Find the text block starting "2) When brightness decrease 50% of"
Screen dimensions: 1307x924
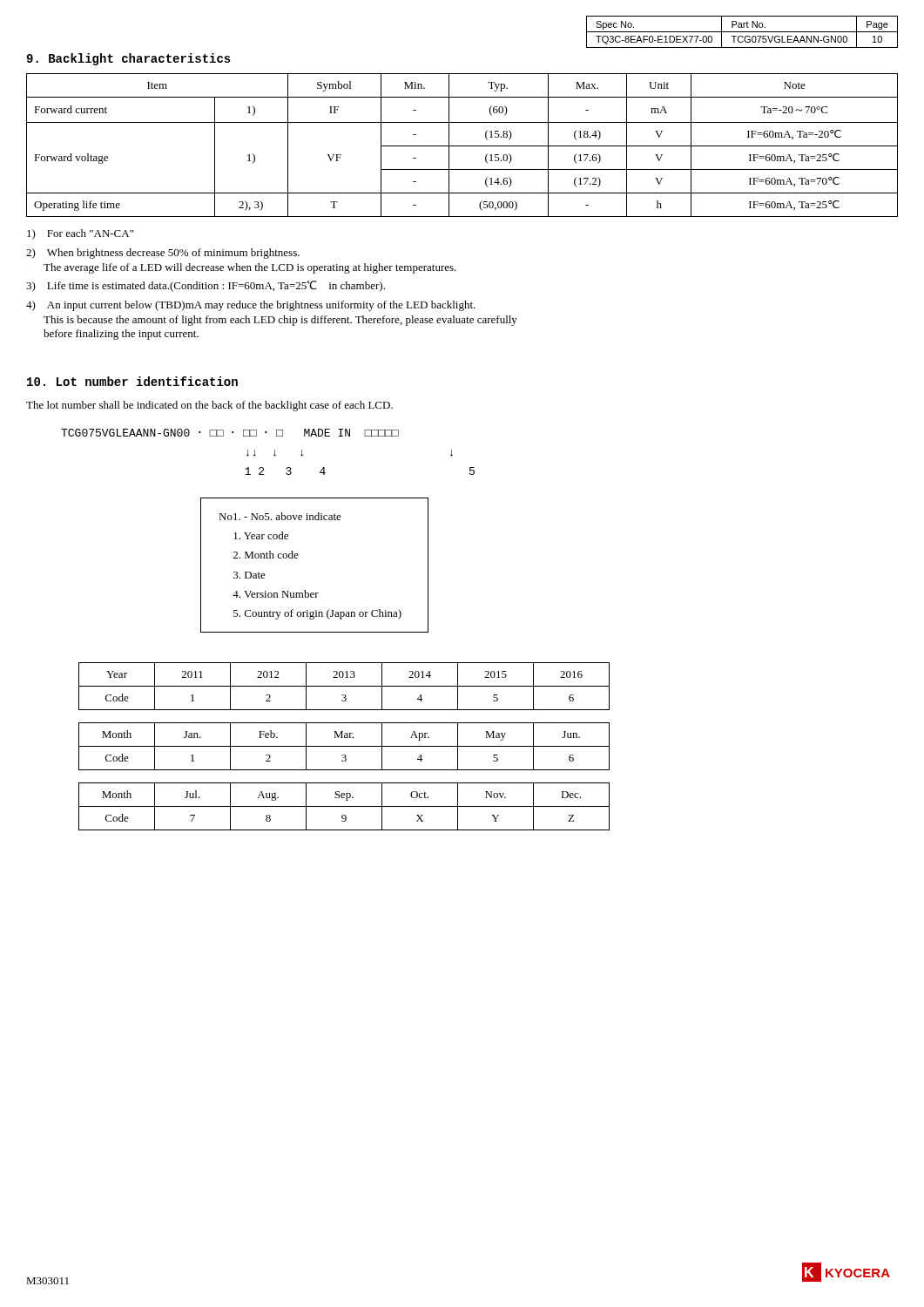(x=241, y=260)
